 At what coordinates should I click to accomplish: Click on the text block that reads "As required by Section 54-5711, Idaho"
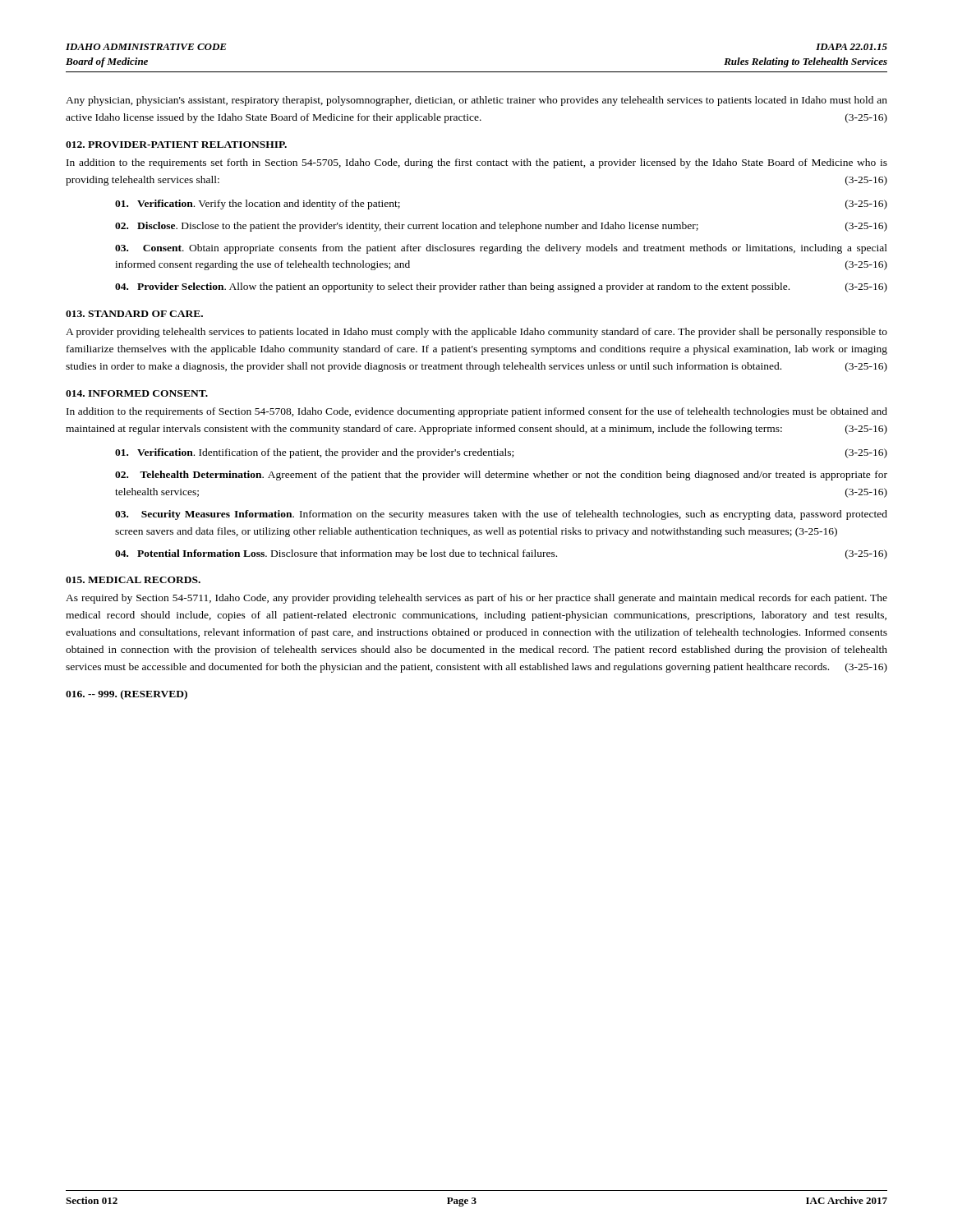tap(476, 634)
